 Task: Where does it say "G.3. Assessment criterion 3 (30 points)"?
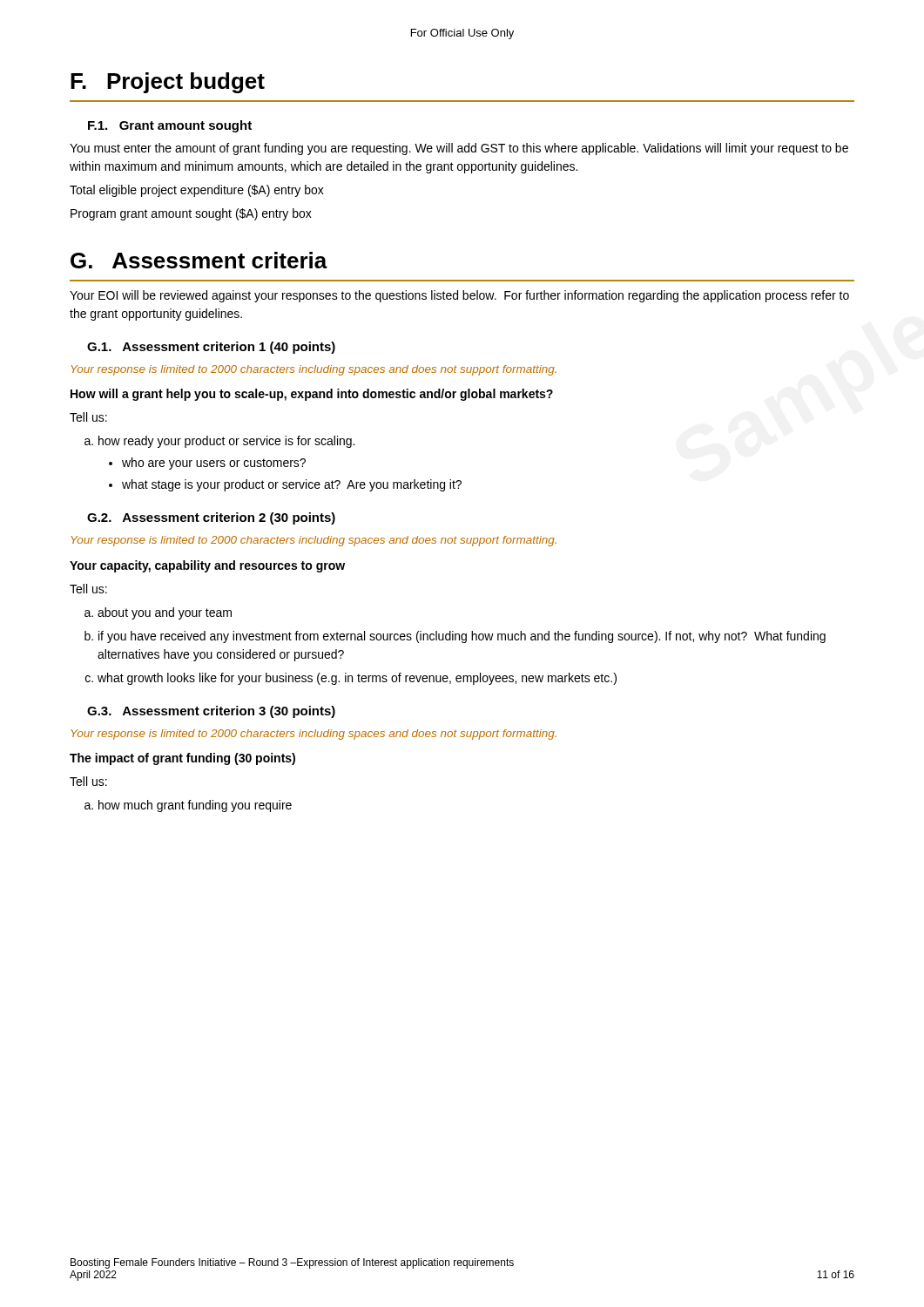pyautogui.click(x=211, y=712)
